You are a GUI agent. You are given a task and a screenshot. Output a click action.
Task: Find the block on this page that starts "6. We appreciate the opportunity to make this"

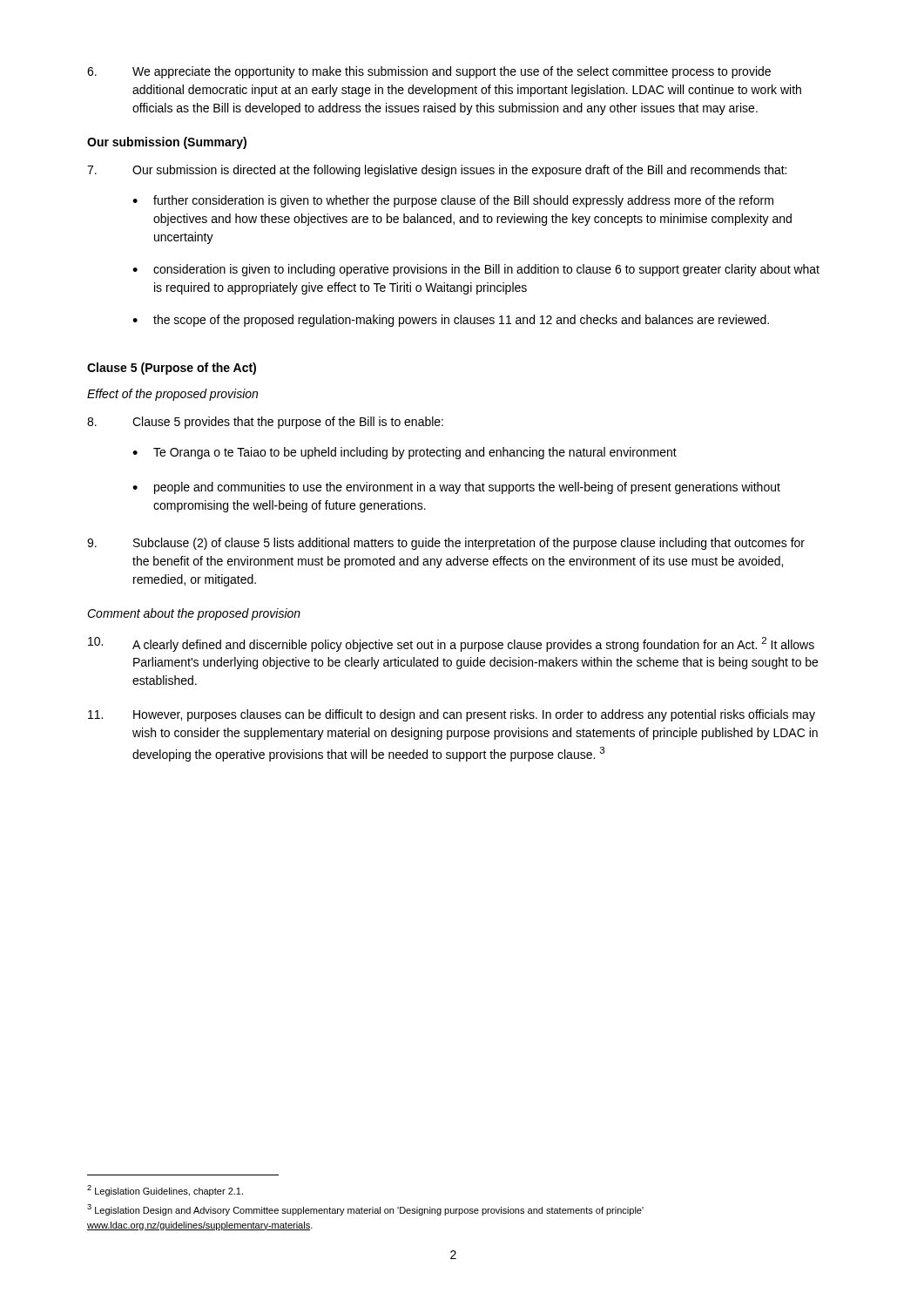pyautogui.click(x=453, y=90)
